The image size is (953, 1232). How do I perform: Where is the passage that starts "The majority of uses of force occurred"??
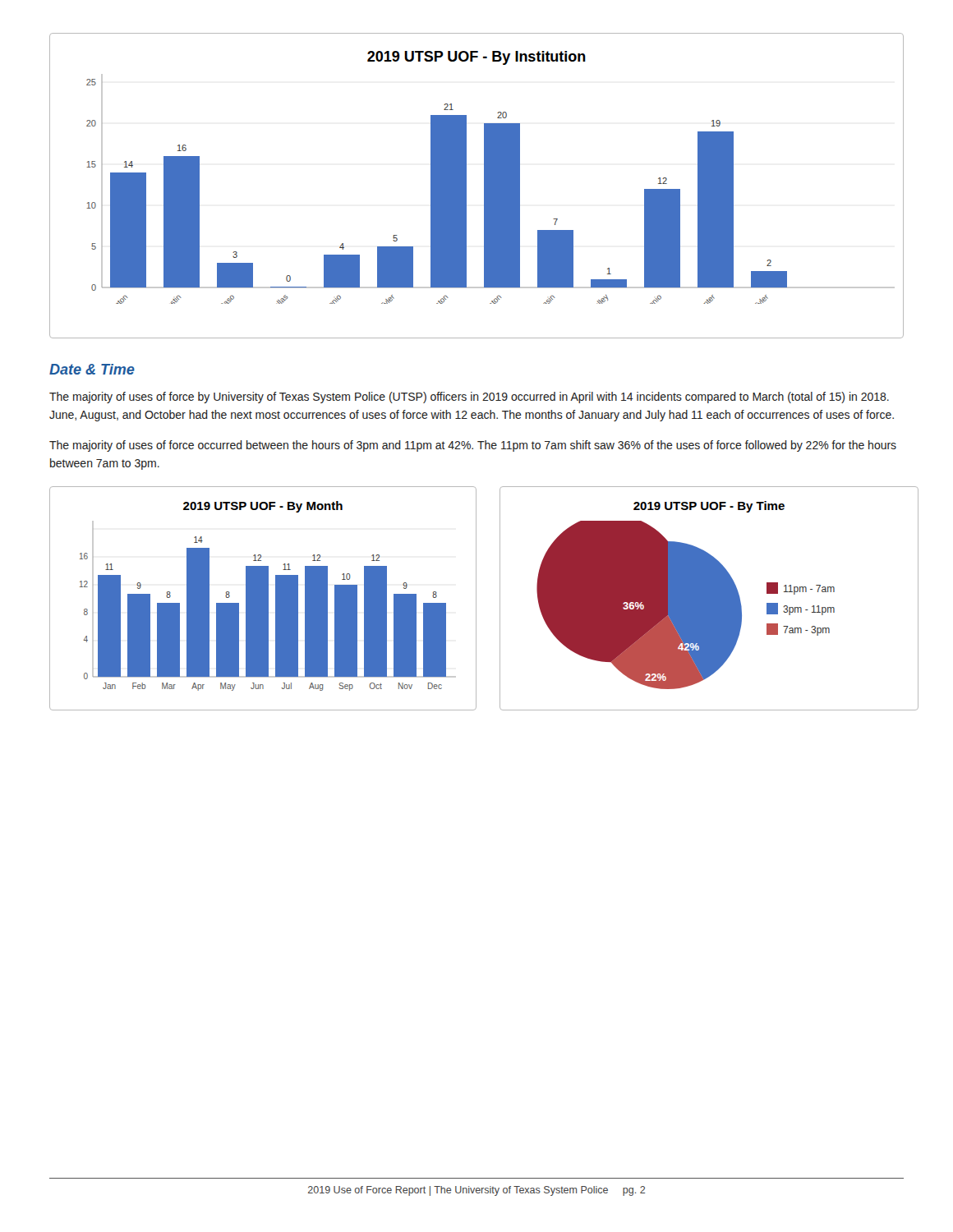click(473, 454)
